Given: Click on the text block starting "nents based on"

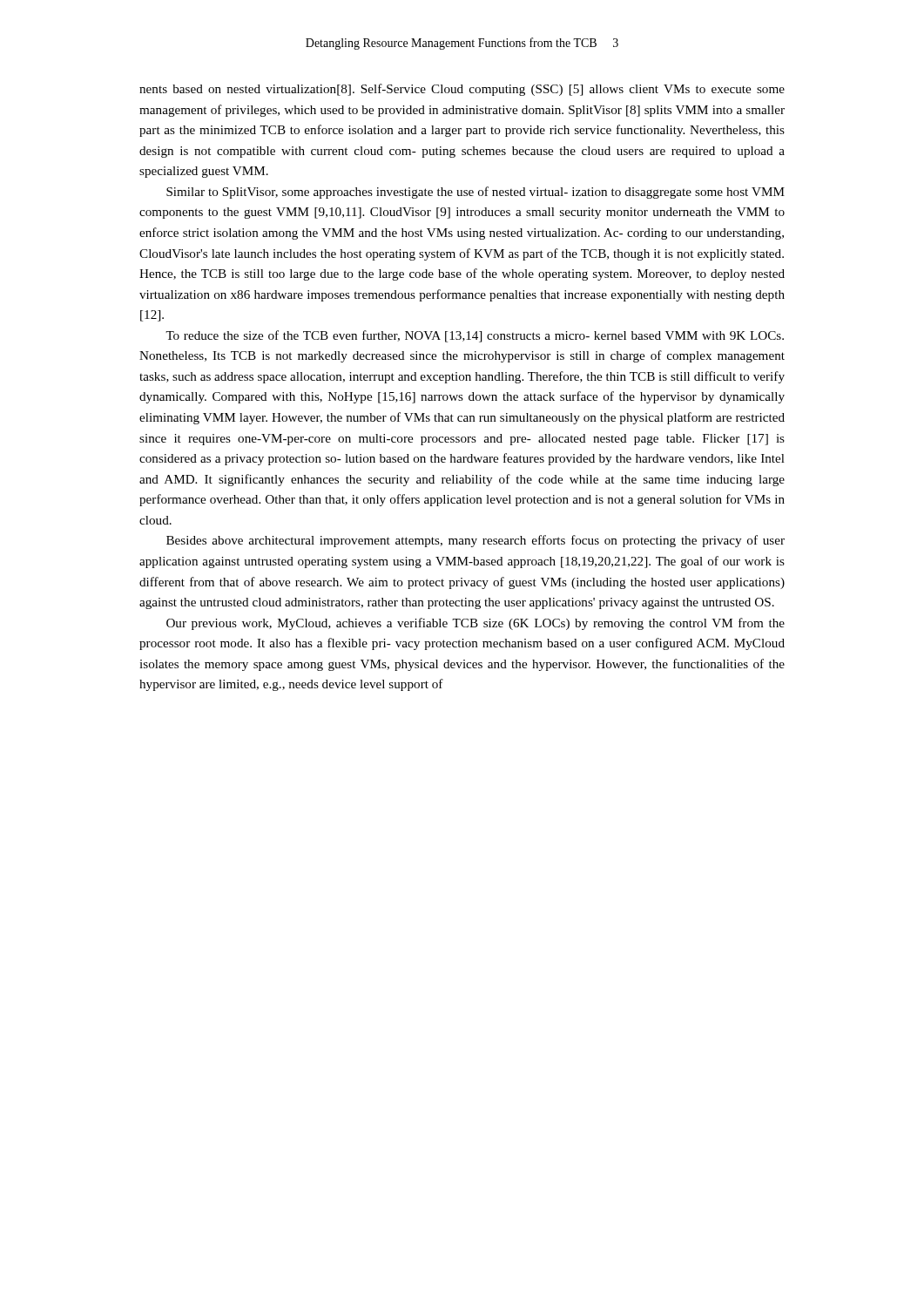Looking at the screenshot, I should (x=462, y=130).
